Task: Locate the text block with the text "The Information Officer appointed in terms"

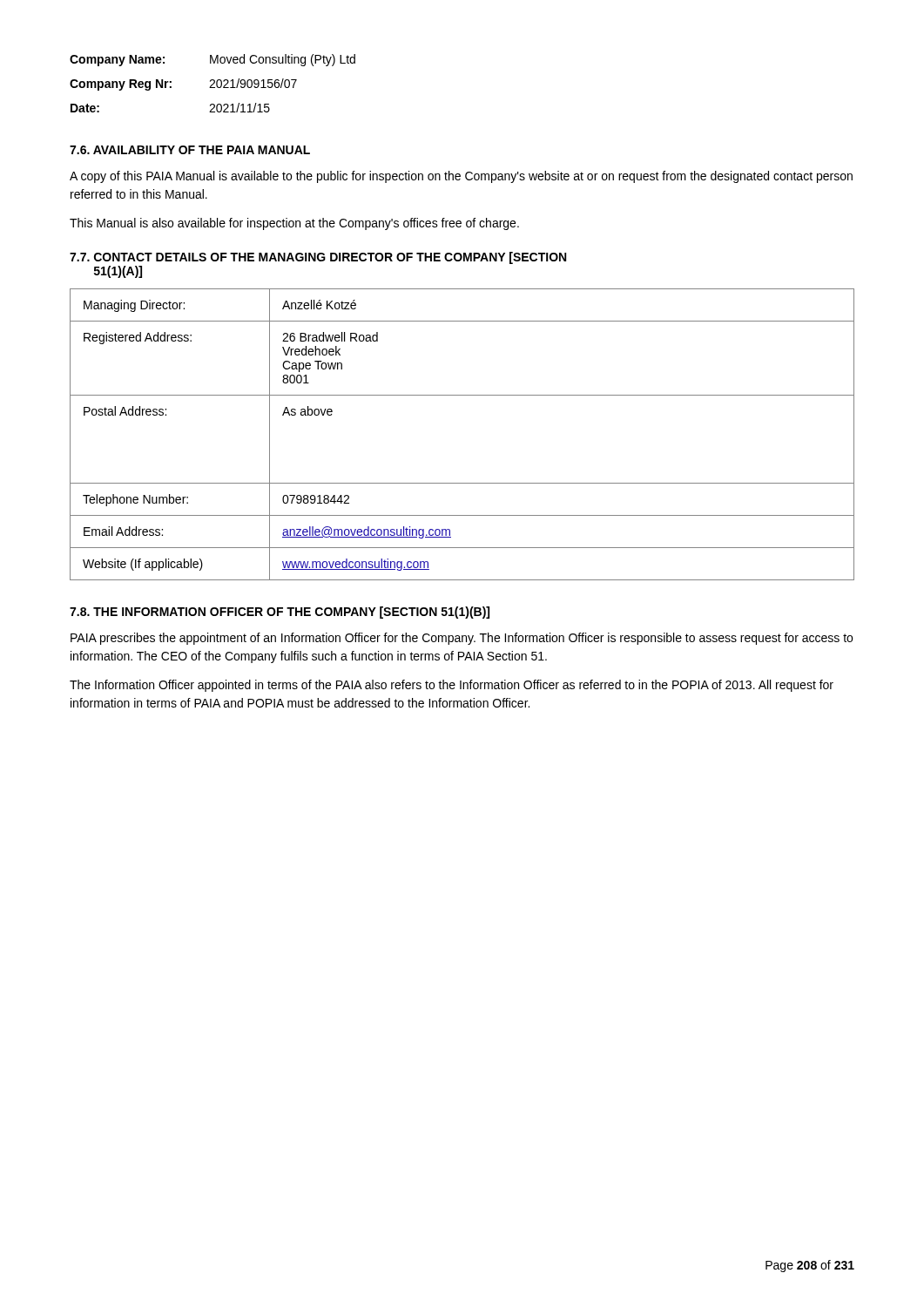Action: pos(452,694)
